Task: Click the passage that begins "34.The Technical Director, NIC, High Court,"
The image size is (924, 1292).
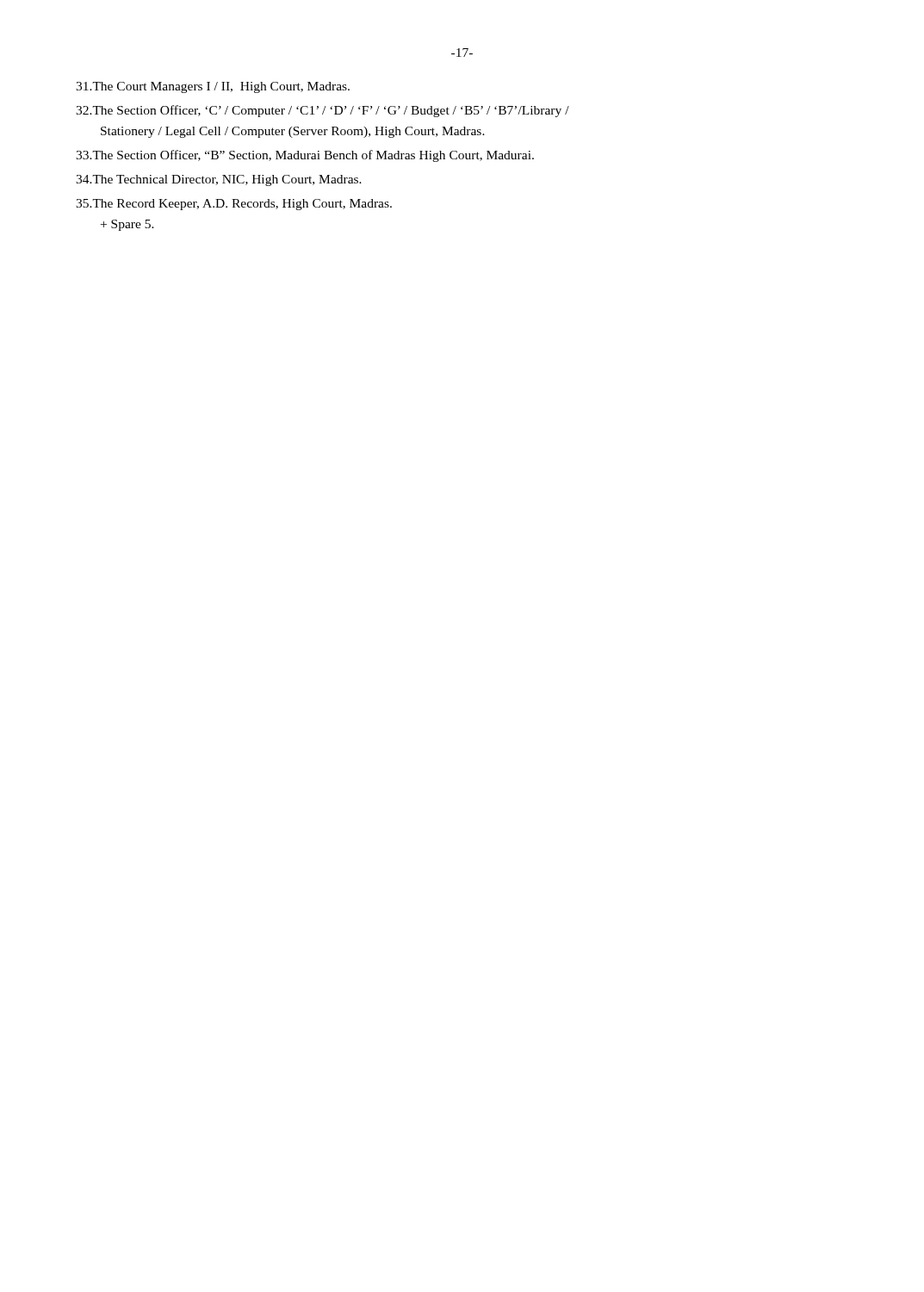Action: point(219,179)
